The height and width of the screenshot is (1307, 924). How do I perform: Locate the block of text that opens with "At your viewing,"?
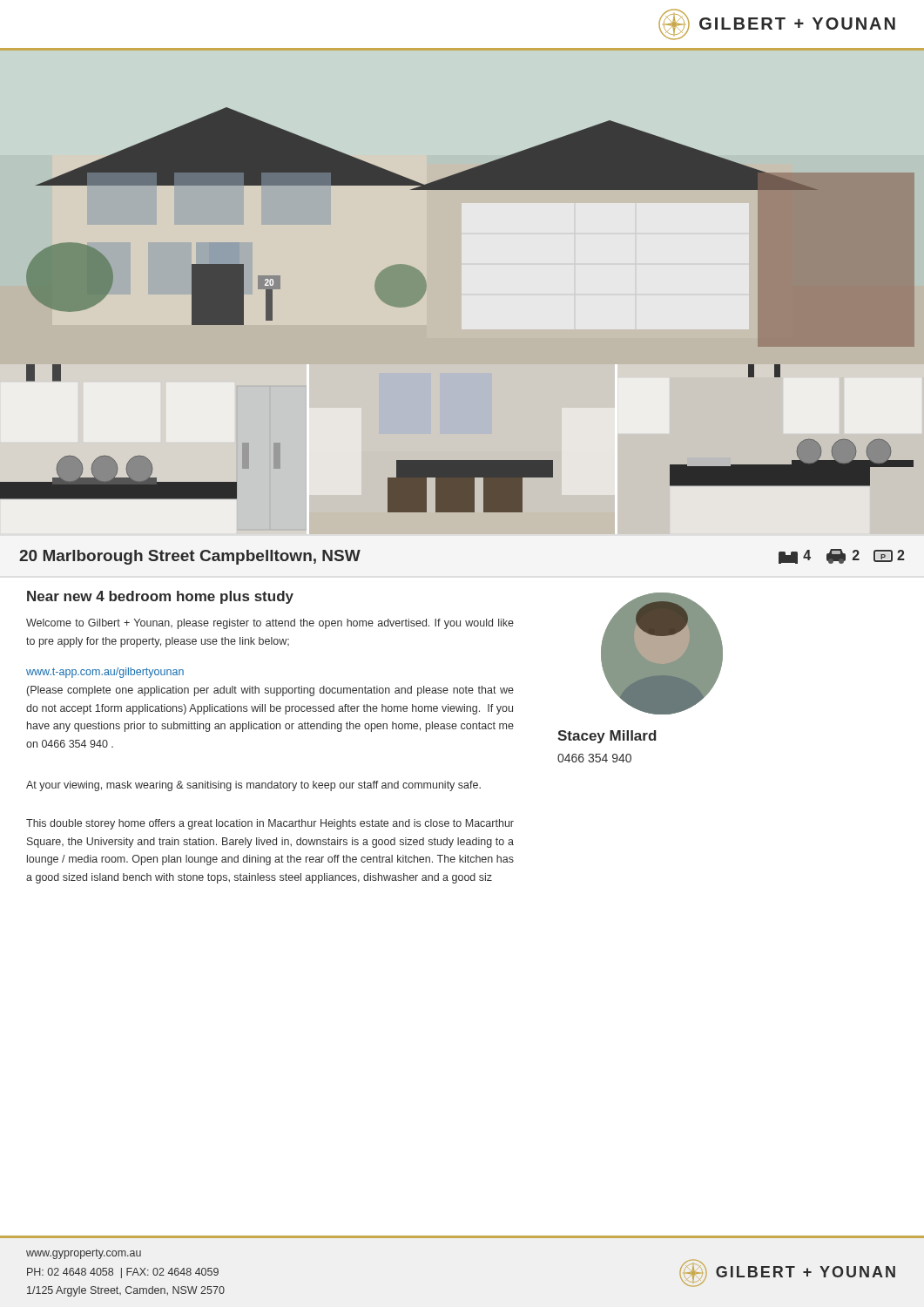point(254,785)
